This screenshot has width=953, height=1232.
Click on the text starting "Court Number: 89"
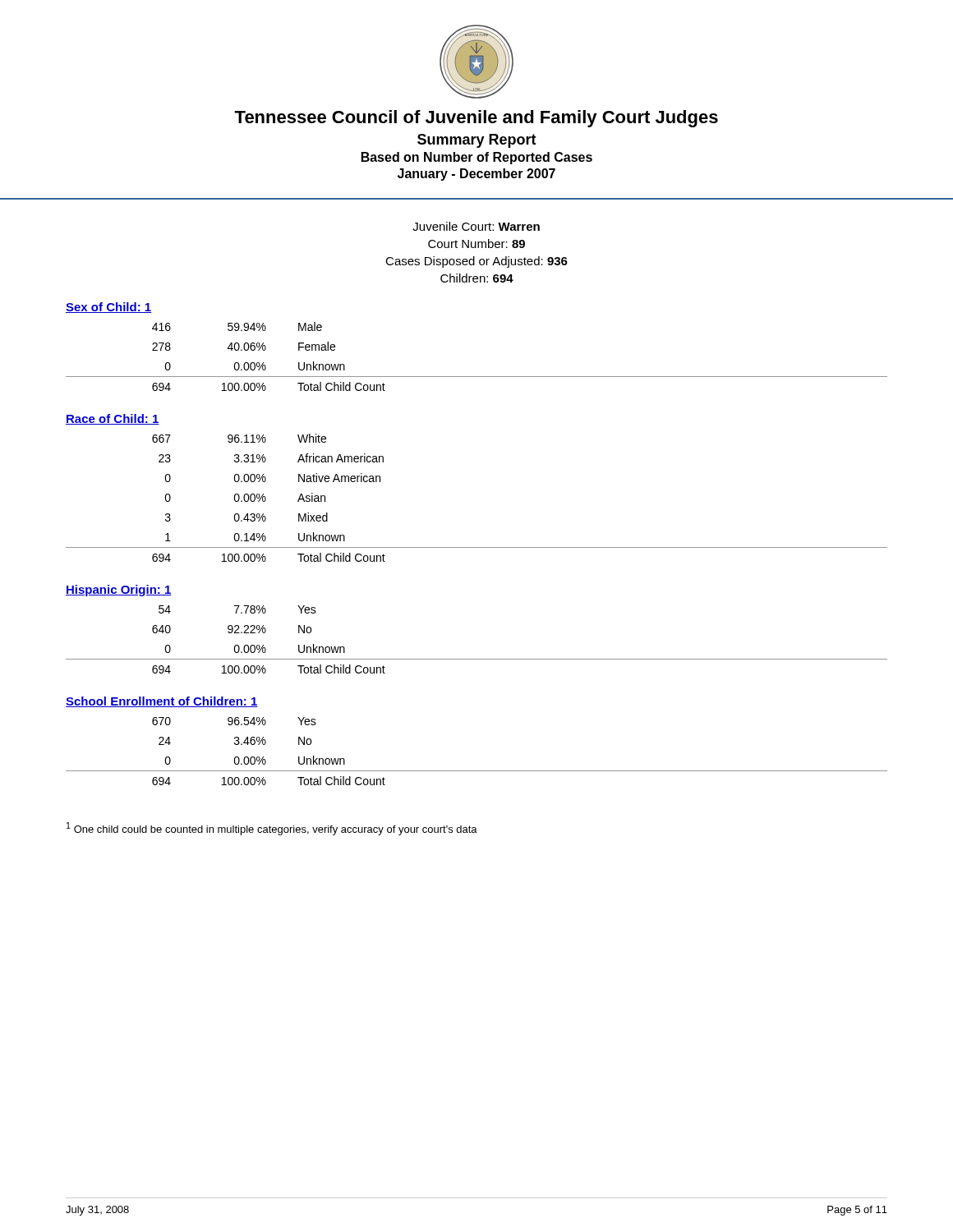476,244
